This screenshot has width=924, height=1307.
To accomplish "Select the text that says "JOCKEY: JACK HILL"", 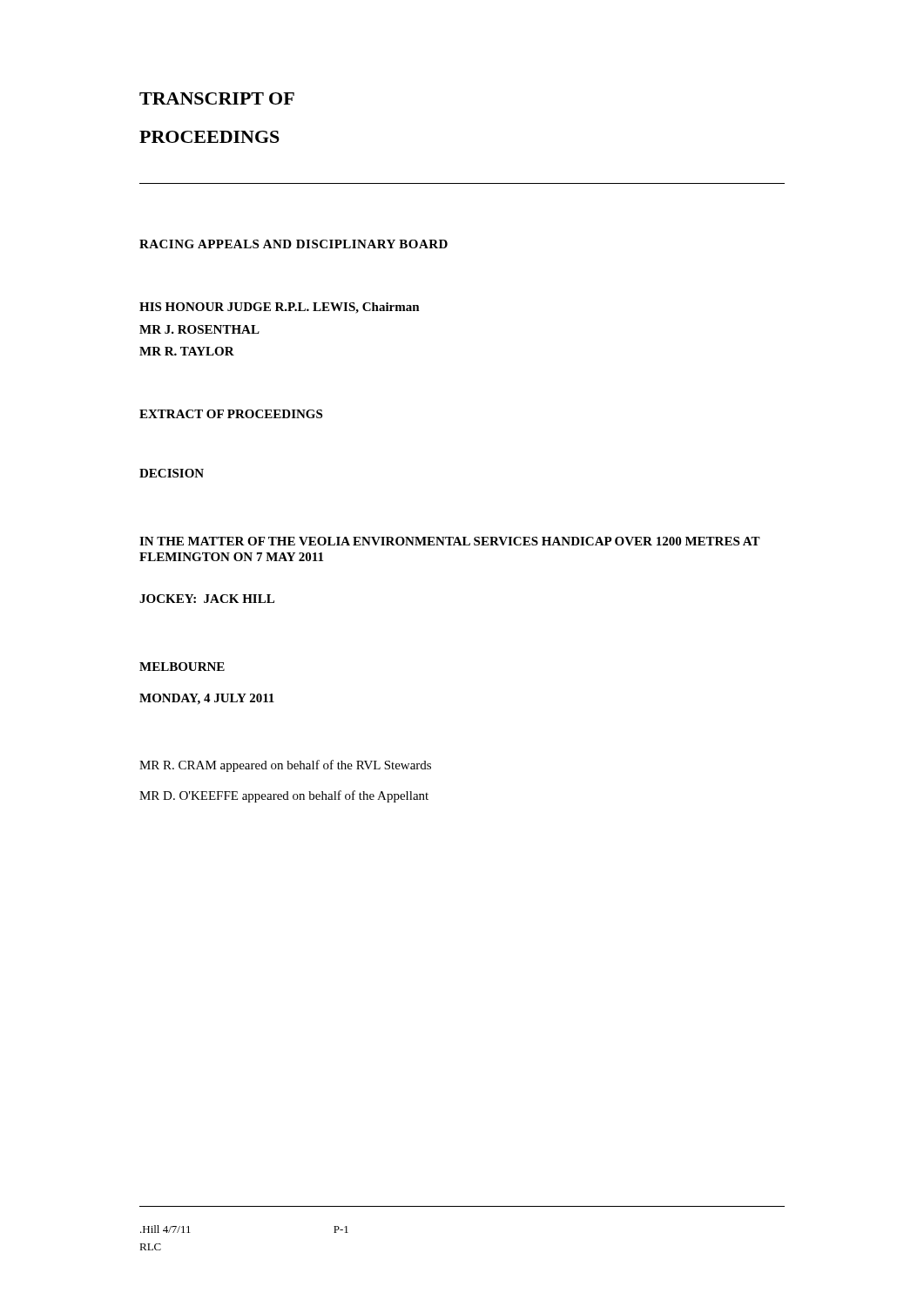I will [x=207, y=598].
